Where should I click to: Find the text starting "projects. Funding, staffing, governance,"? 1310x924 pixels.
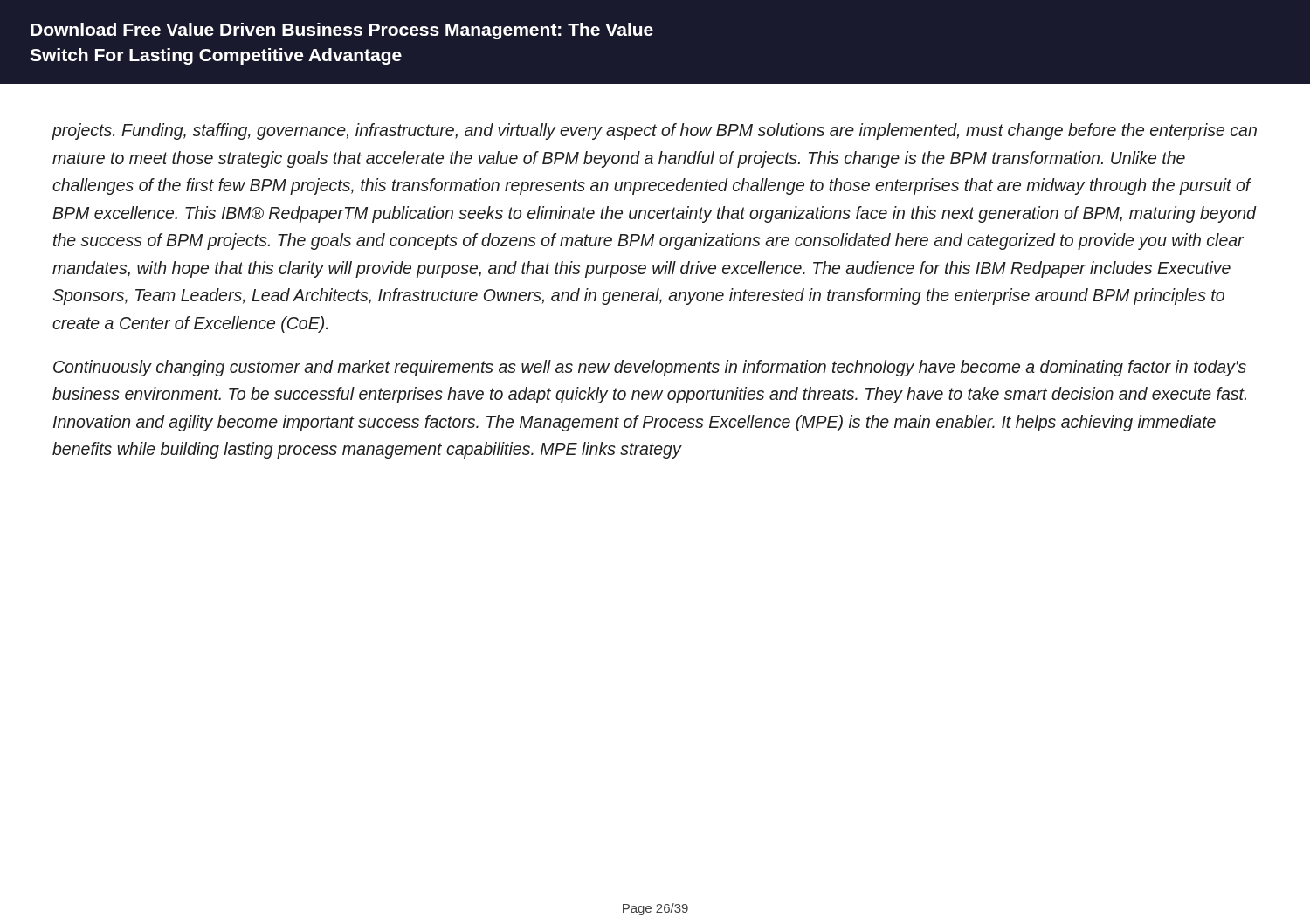(655, 227)
